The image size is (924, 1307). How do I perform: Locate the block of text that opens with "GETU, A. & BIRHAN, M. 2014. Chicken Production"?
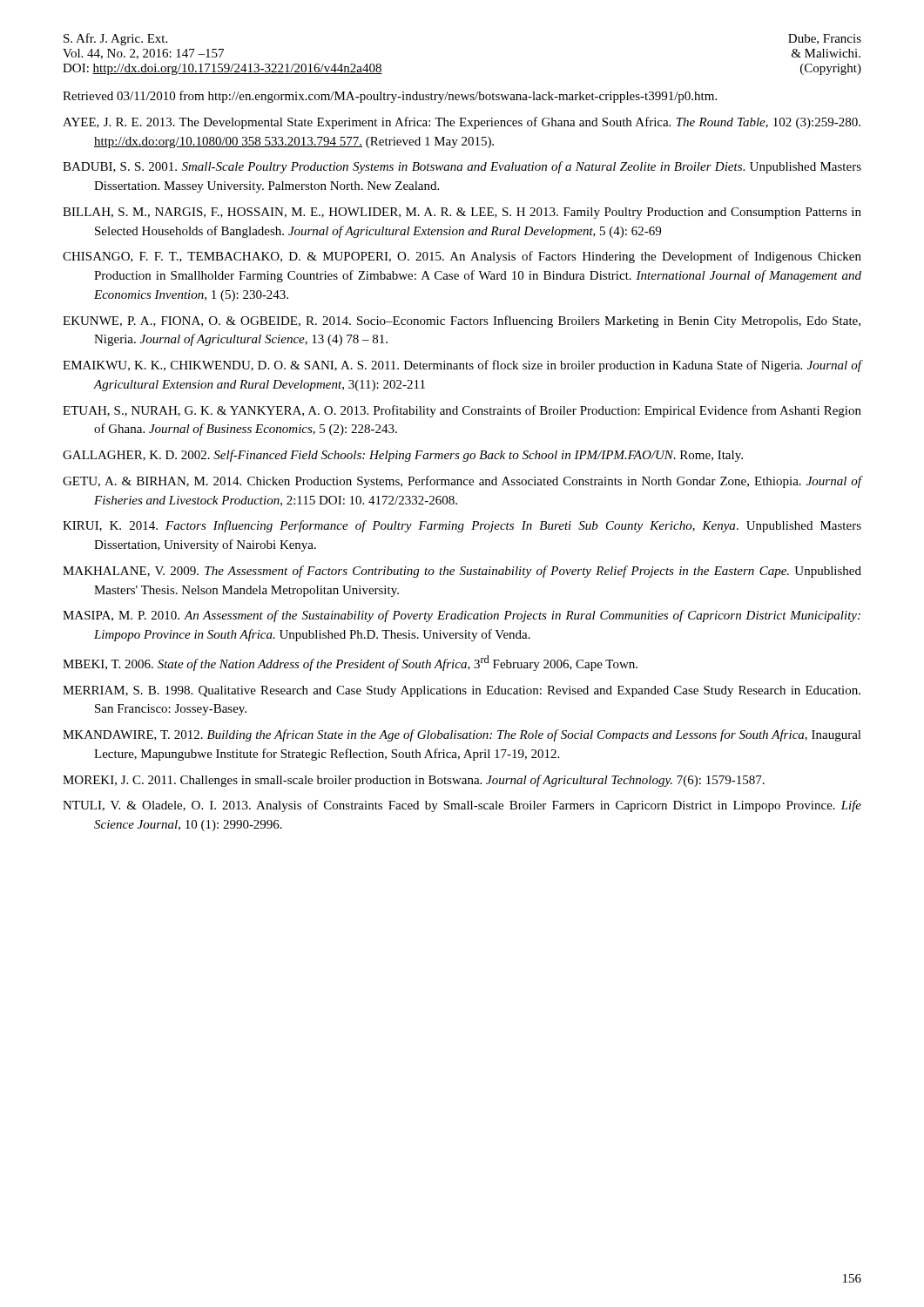(462, 490)
